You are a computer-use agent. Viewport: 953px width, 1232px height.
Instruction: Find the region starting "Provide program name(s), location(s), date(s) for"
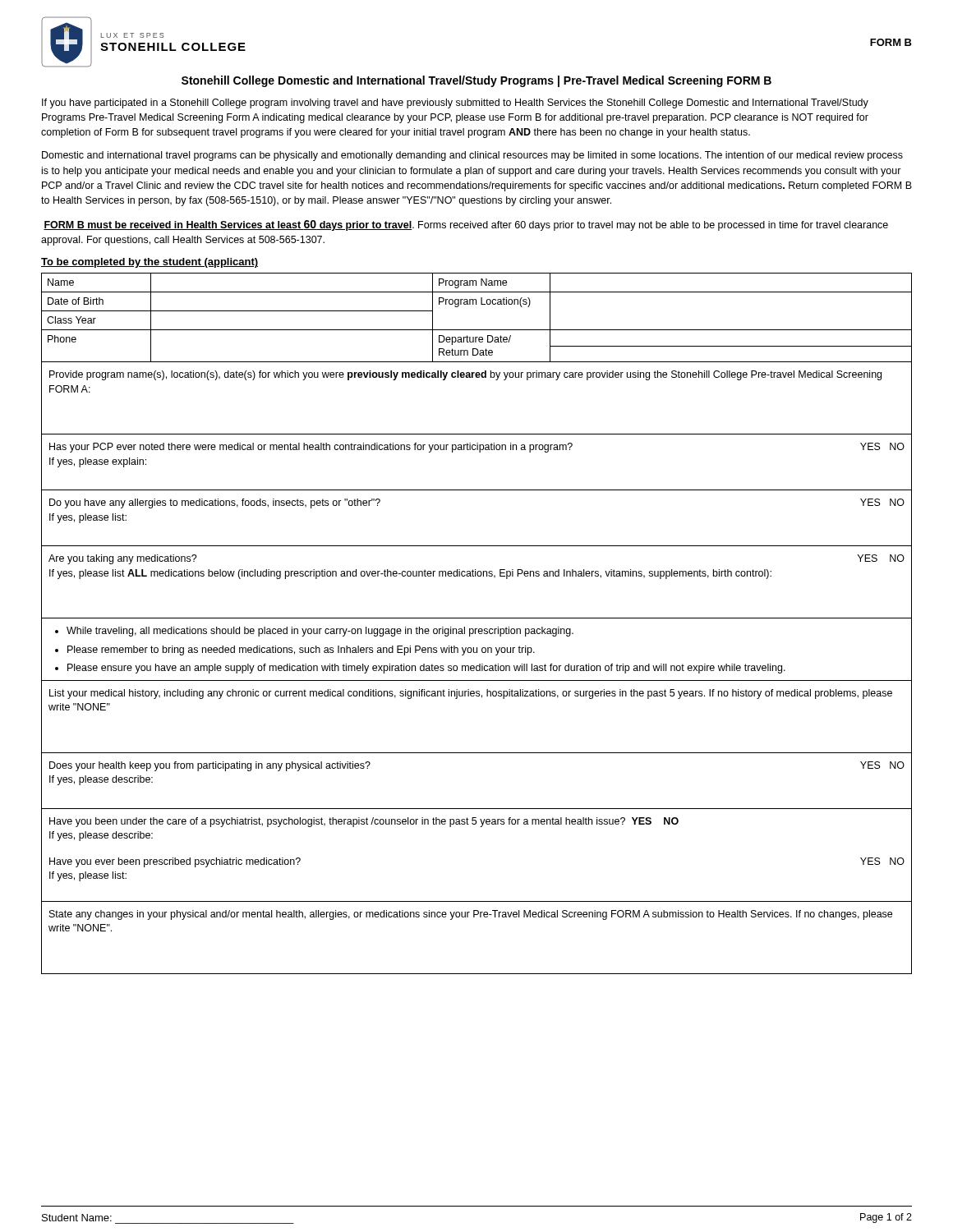pos(465,375)
